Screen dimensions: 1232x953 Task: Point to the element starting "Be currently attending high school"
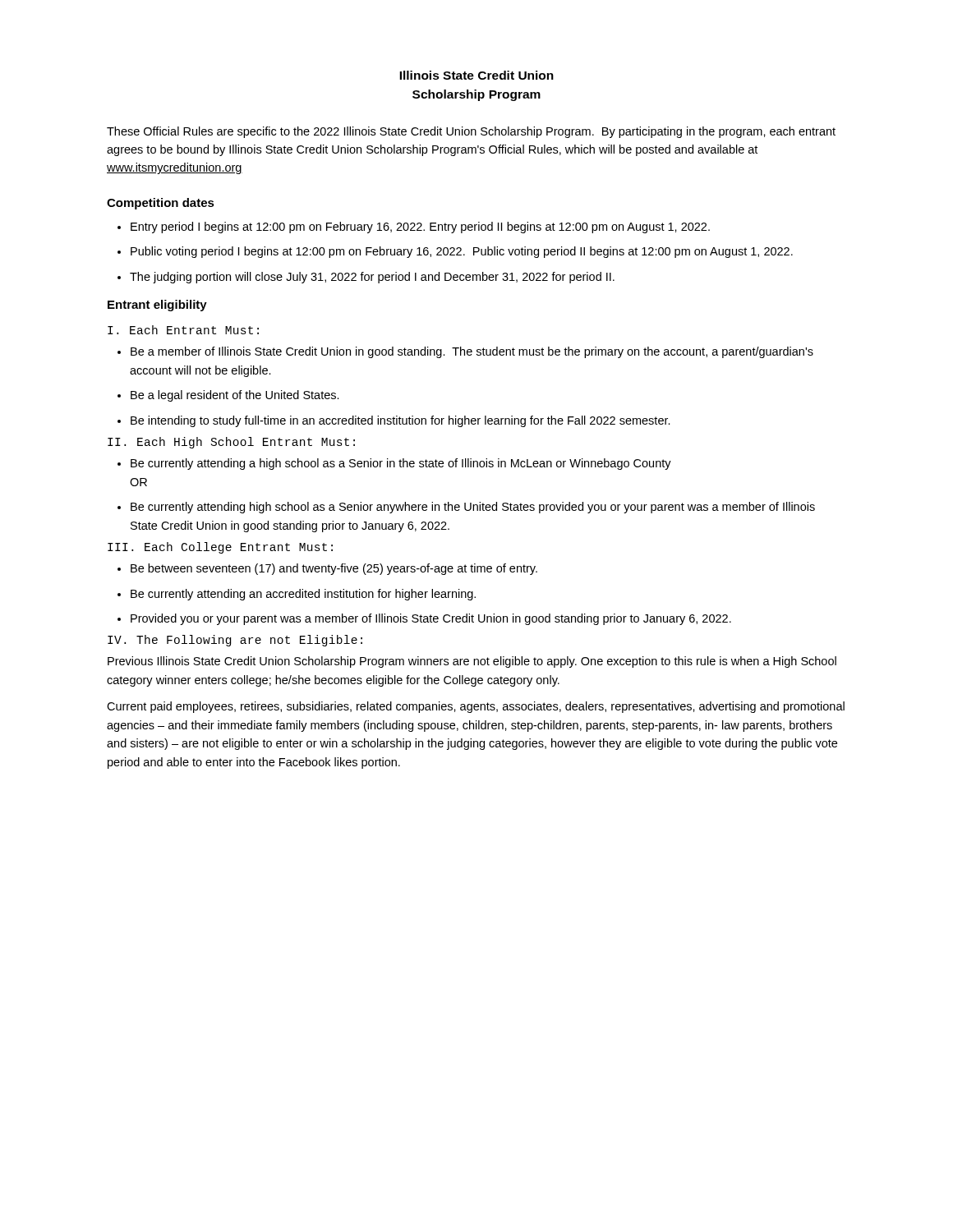(x=472, y=516)
